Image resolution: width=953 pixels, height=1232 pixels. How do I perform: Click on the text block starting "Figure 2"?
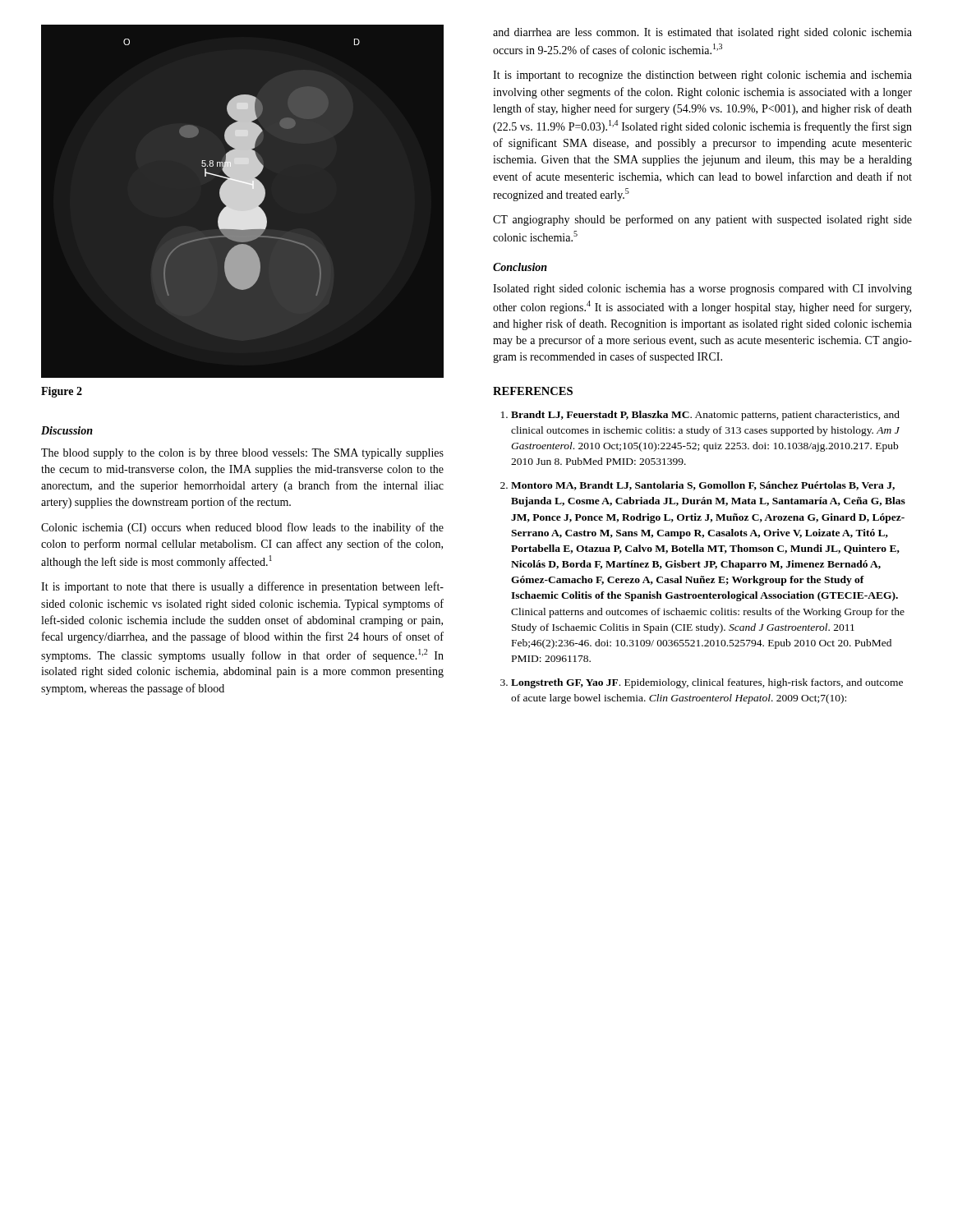tap(62, 391)
